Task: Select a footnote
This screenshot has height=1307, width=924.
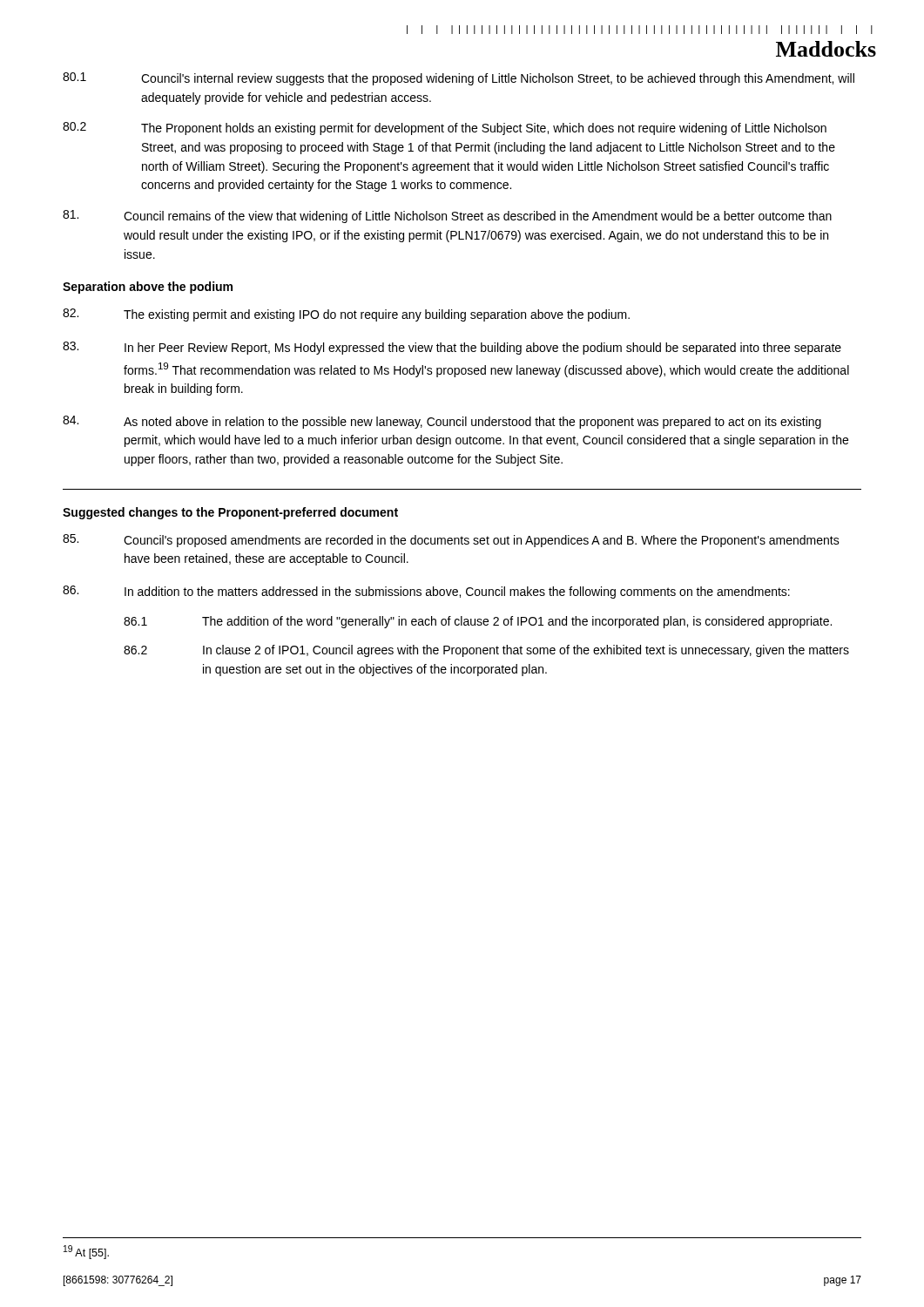Action: pos(86,1252)
